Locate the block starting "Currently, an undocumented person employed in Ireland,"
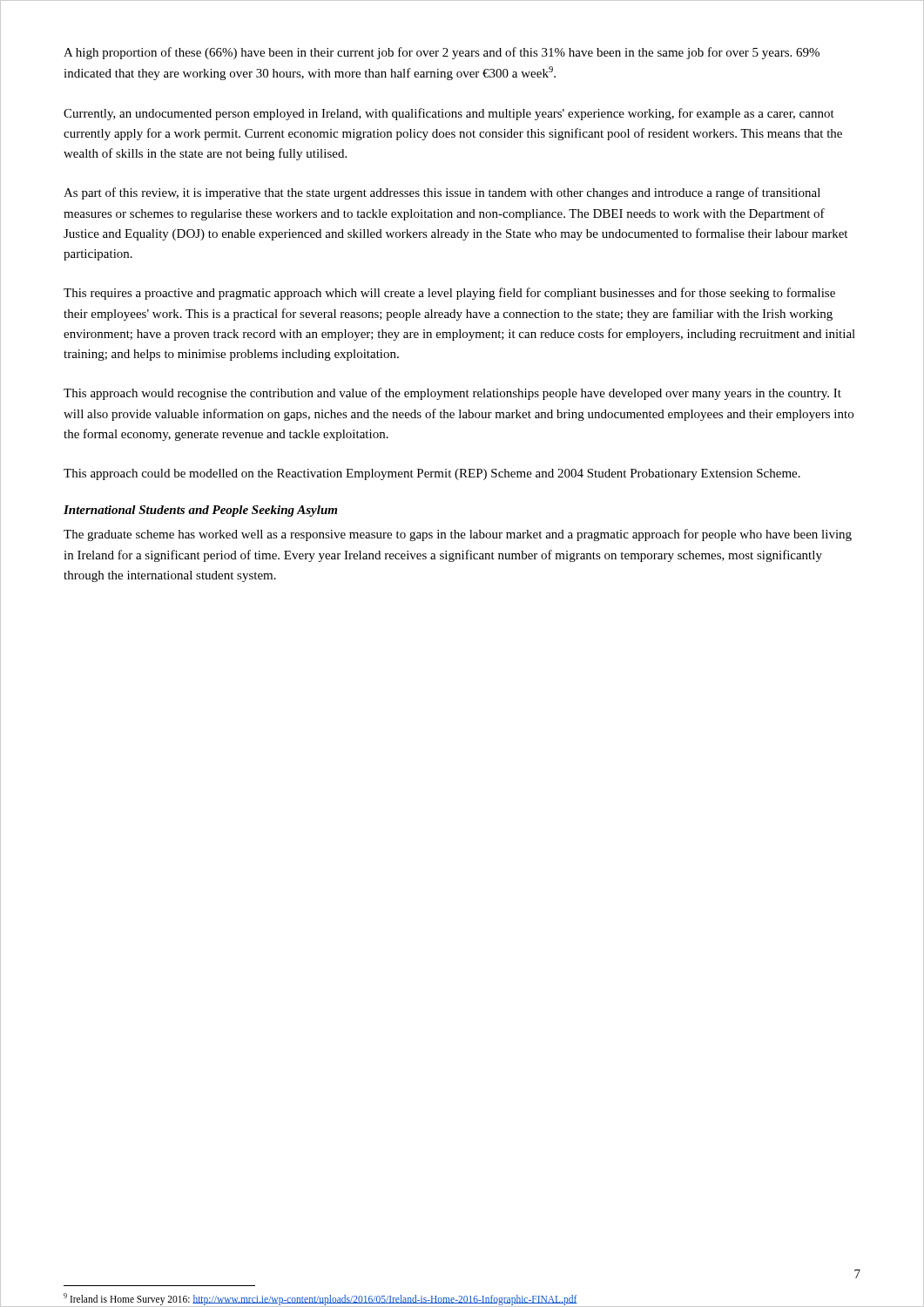Screen dimensions: 1307x924 (453, 133)
